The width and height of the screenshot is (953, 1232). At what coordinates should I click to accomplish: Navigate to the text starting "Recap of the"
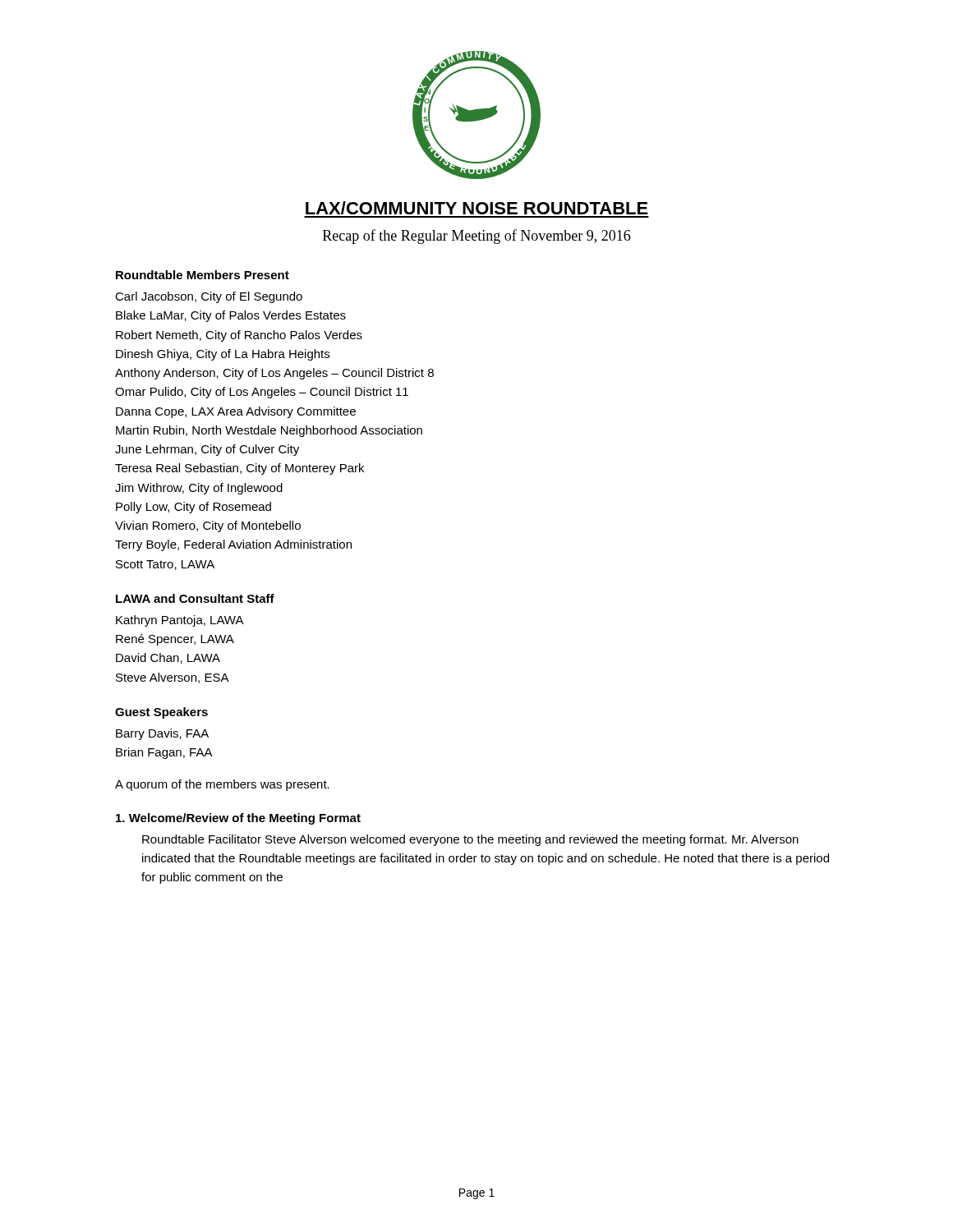coord(476,236)
